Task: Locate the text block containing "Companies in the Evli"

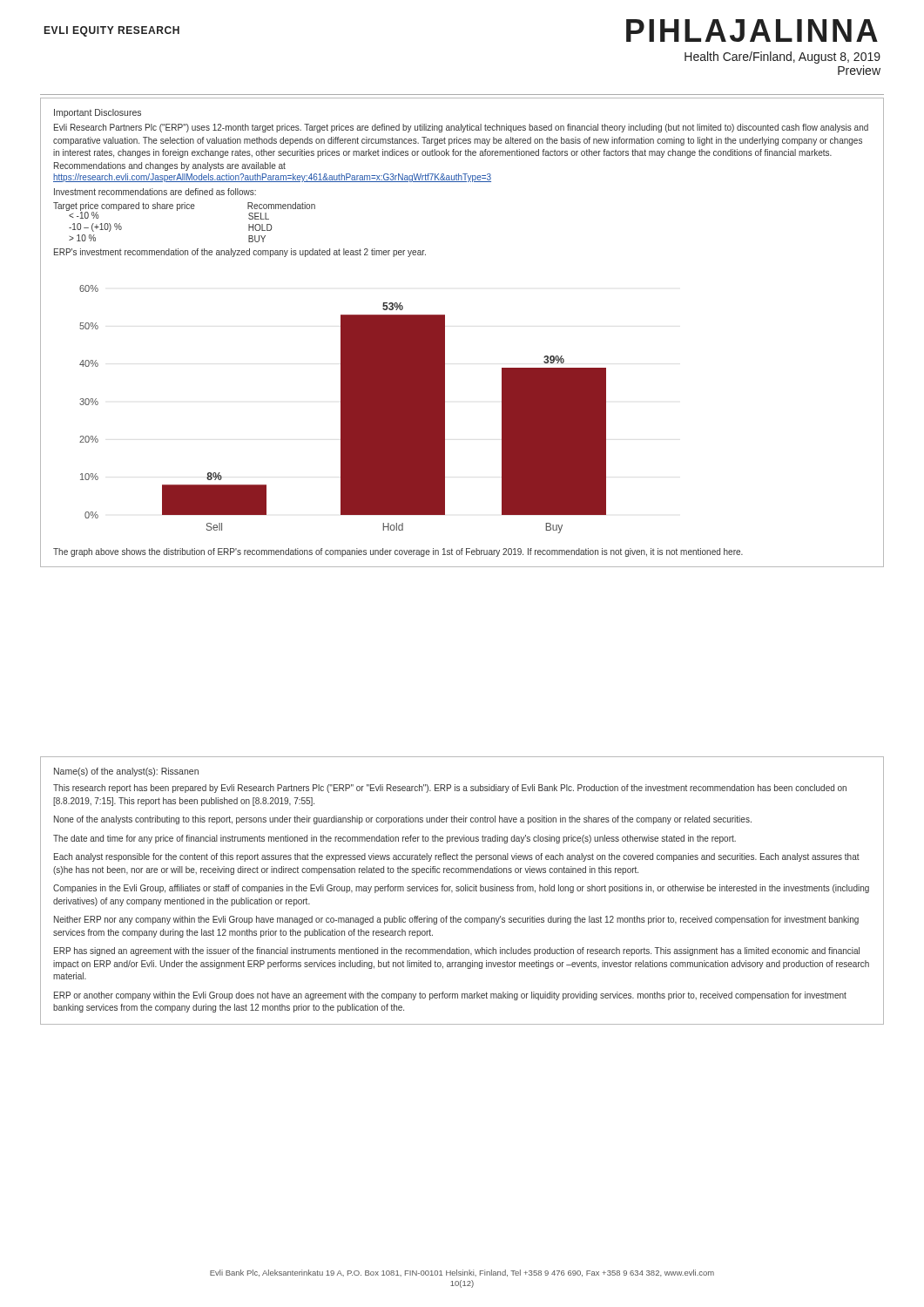Action: pos(461,895)
